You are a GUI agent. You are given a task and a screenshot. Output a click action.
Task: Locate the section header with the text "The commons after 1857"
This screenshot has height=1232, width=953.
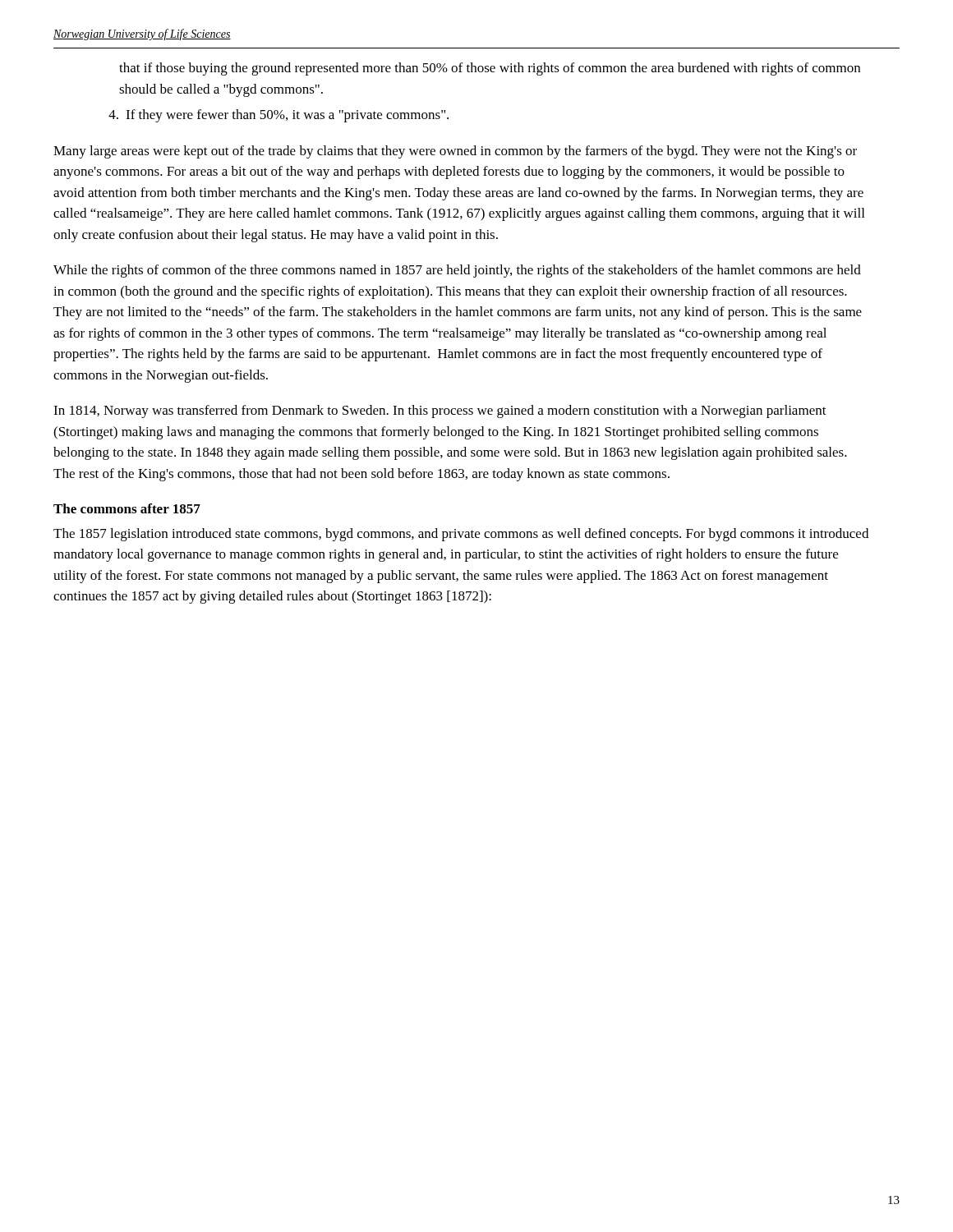pyautogui.click(x=127, y=509)
